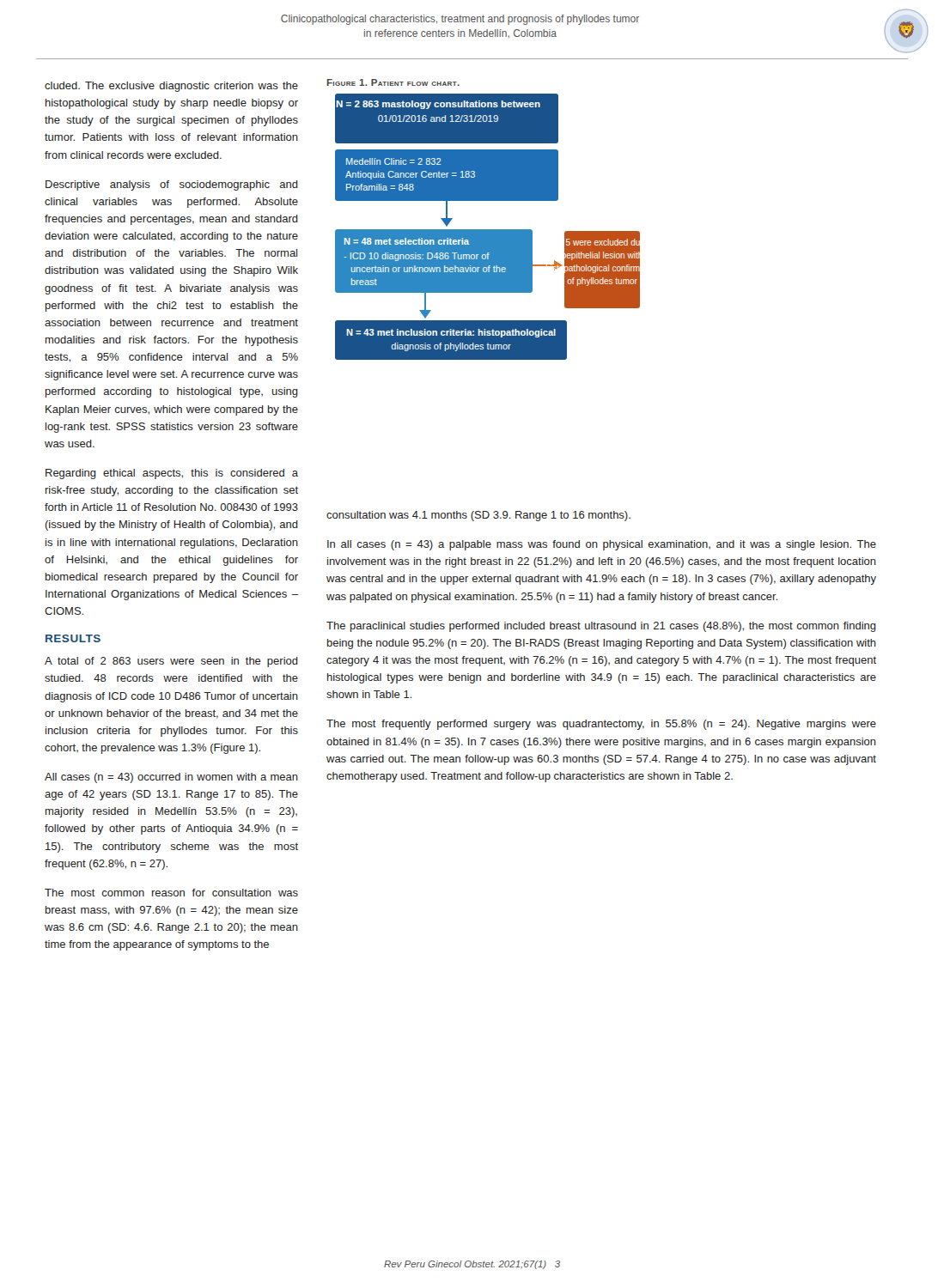Find the block on this page that starts "All cases (n = 43)"

[171, 820]
